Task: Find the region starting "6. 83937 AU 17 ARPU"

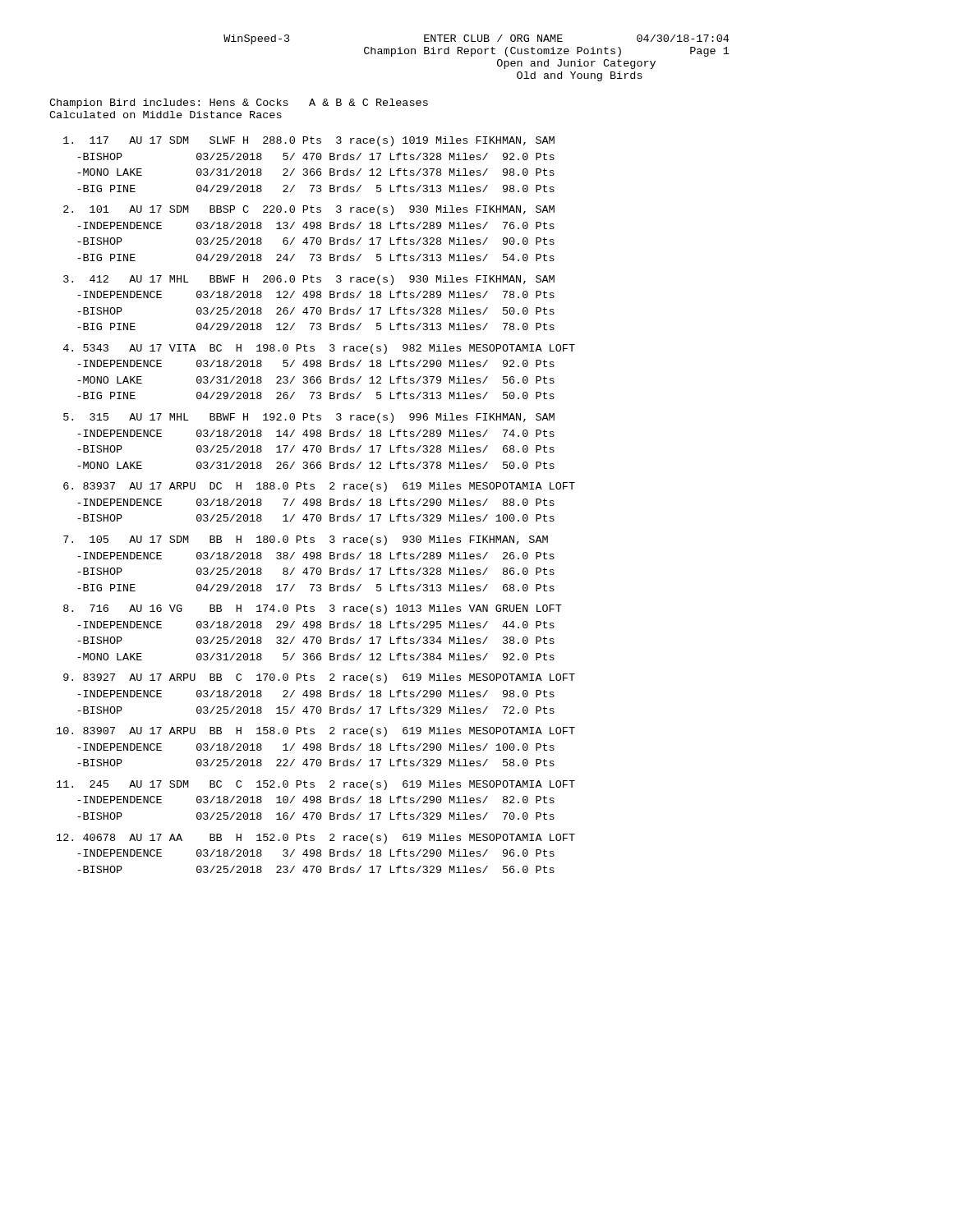Action: [x=476, y=503]
